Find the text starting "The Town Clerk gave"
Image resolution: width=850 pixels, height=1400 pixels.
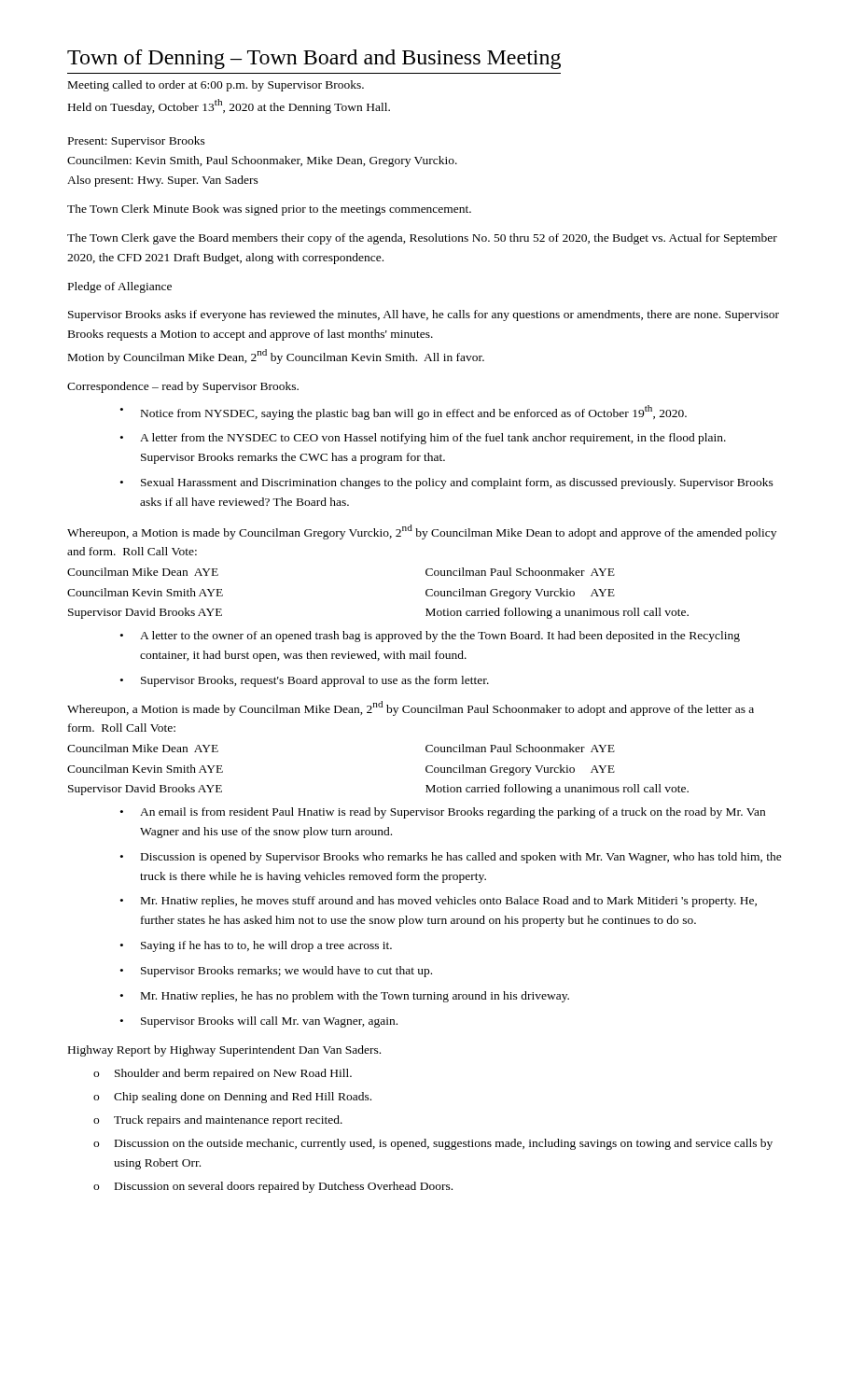422,247
